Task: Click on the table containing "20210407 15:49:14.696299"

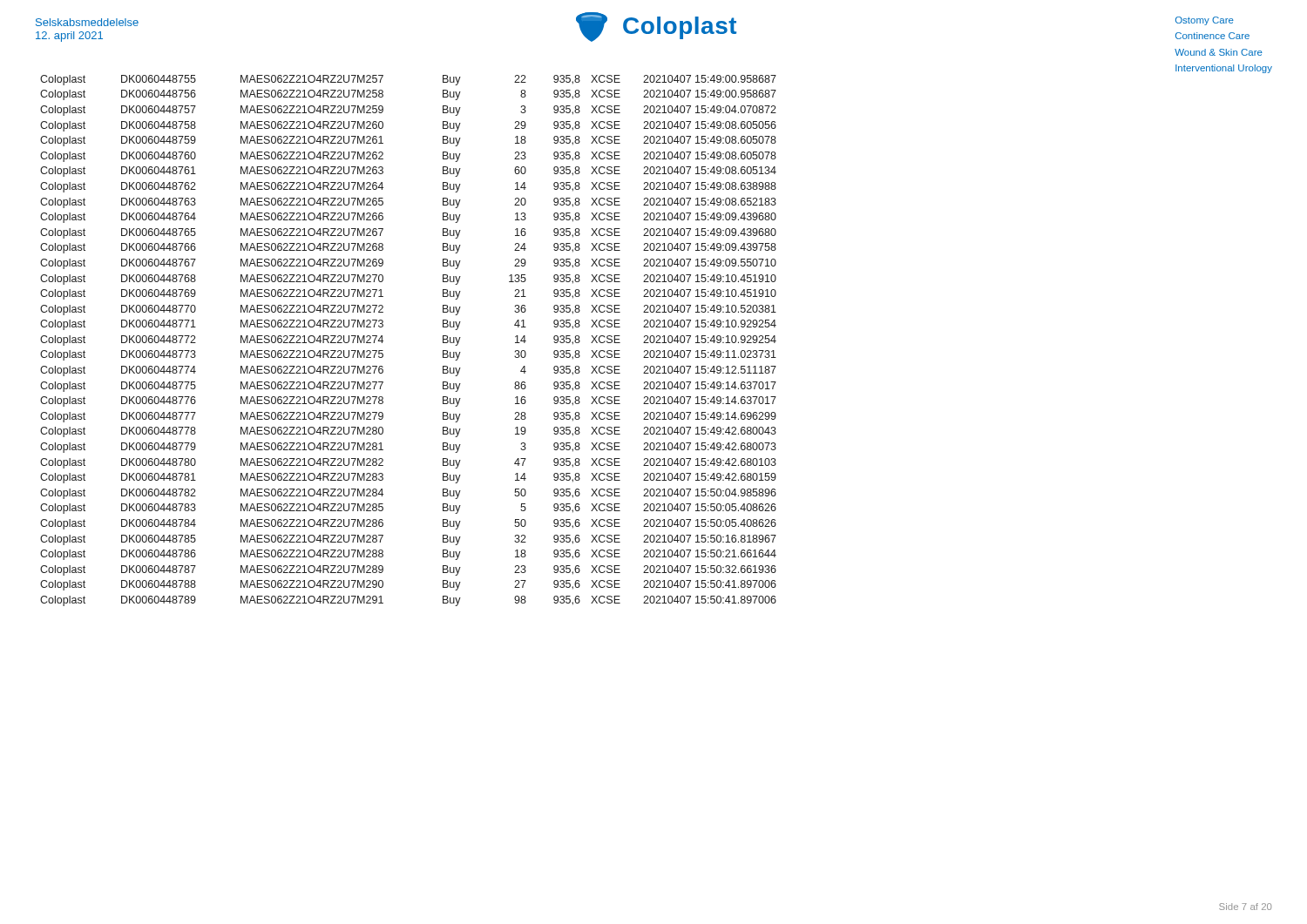Action: click(x=654, y=340)
